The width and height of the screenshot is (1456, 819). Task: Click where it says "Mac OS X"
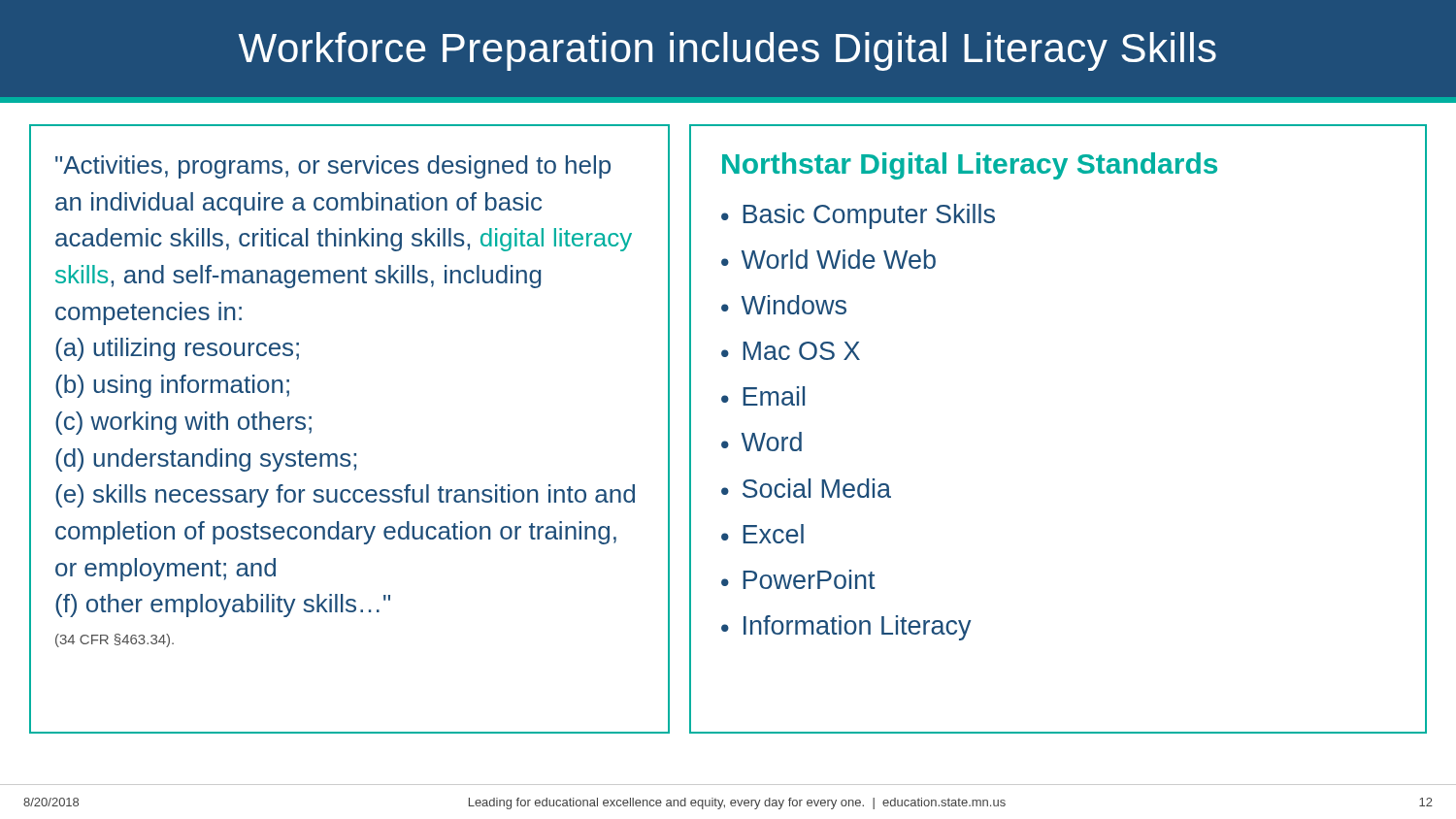pyautogui.click(x=801, y=352)
